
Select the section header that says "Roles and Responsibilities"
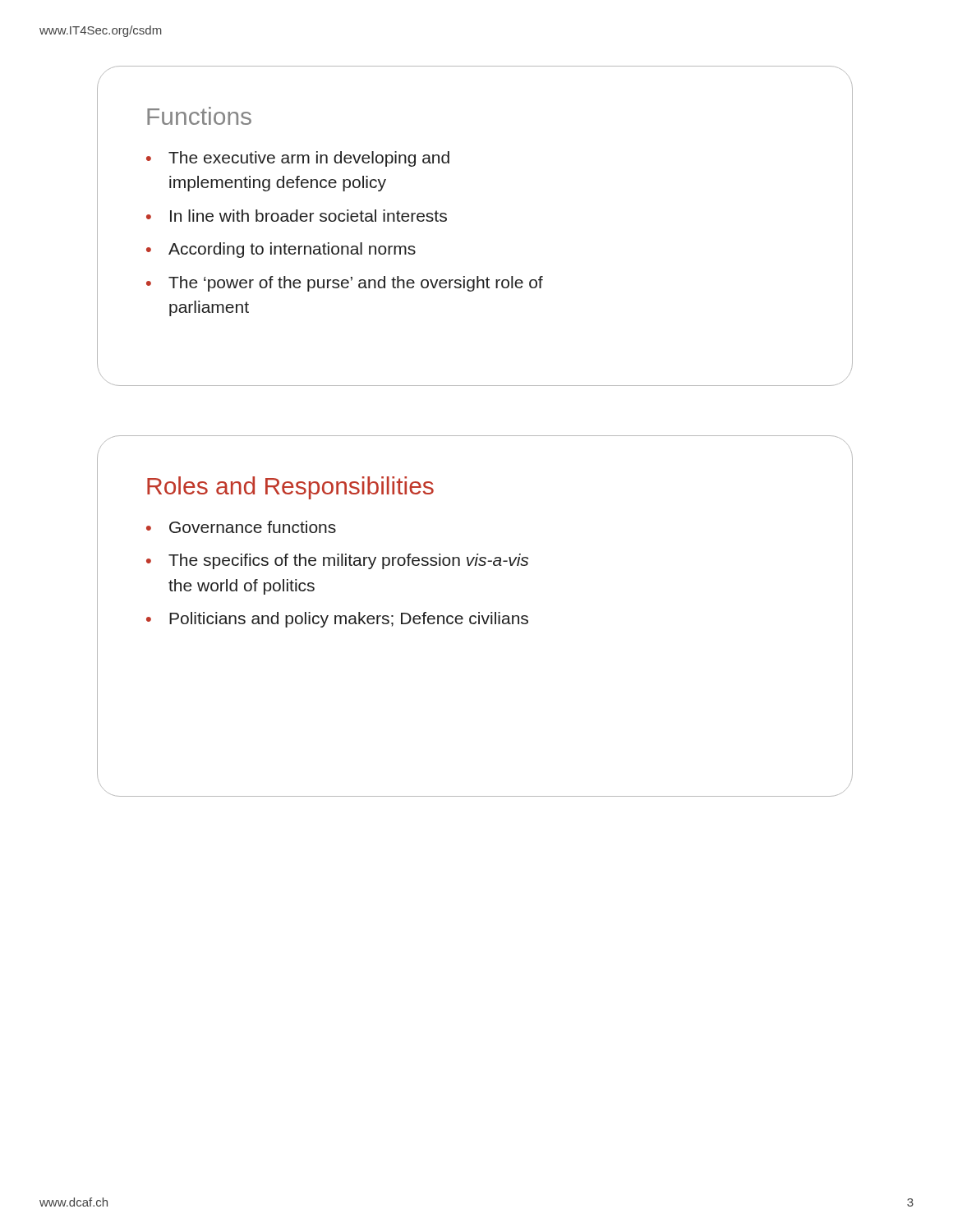point(290,486)
